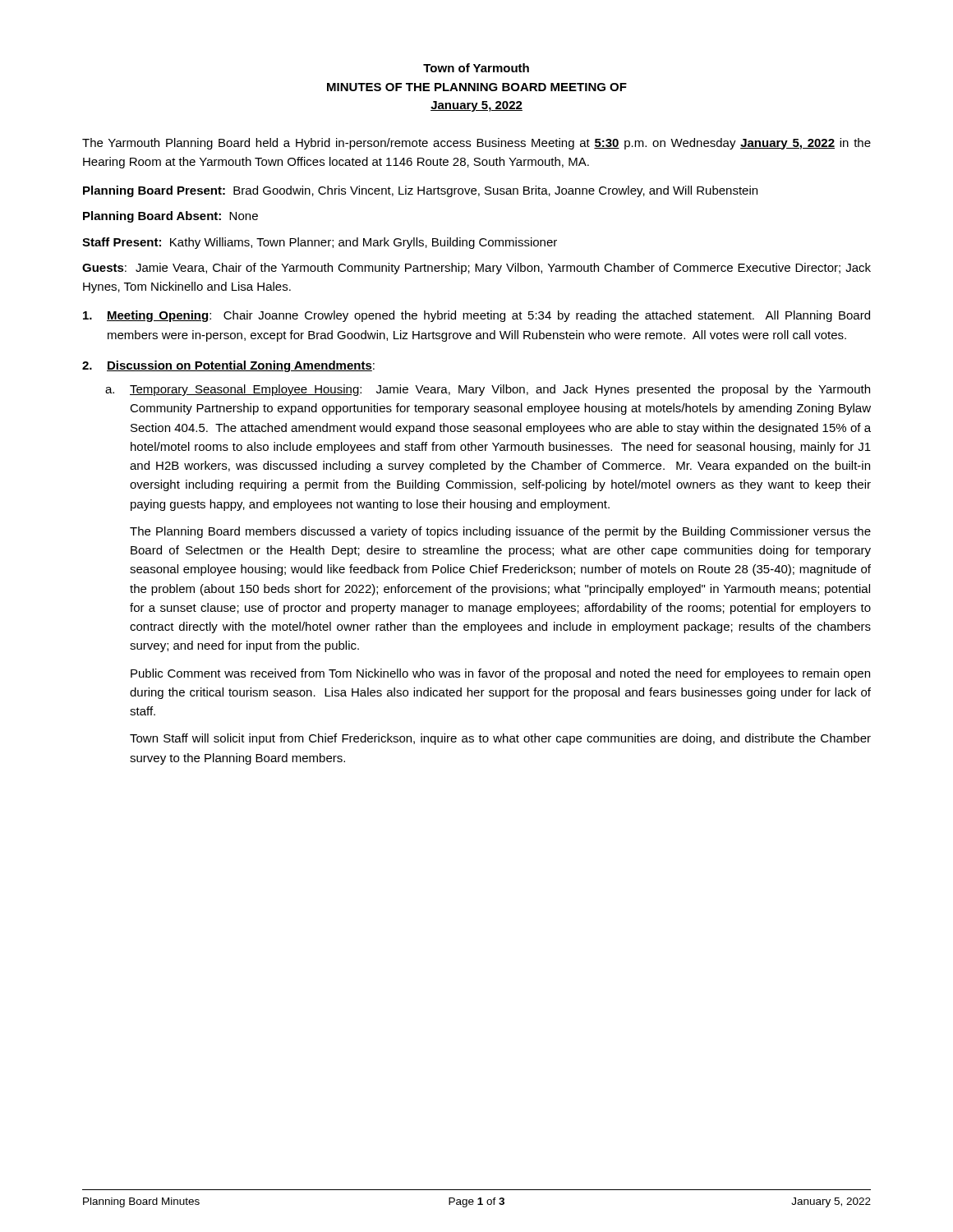
Task: Locate the list item that reads "a. Temporary Seasonal Employee Housing: Jamie Veara,"
Action: [x=488, y=446]
